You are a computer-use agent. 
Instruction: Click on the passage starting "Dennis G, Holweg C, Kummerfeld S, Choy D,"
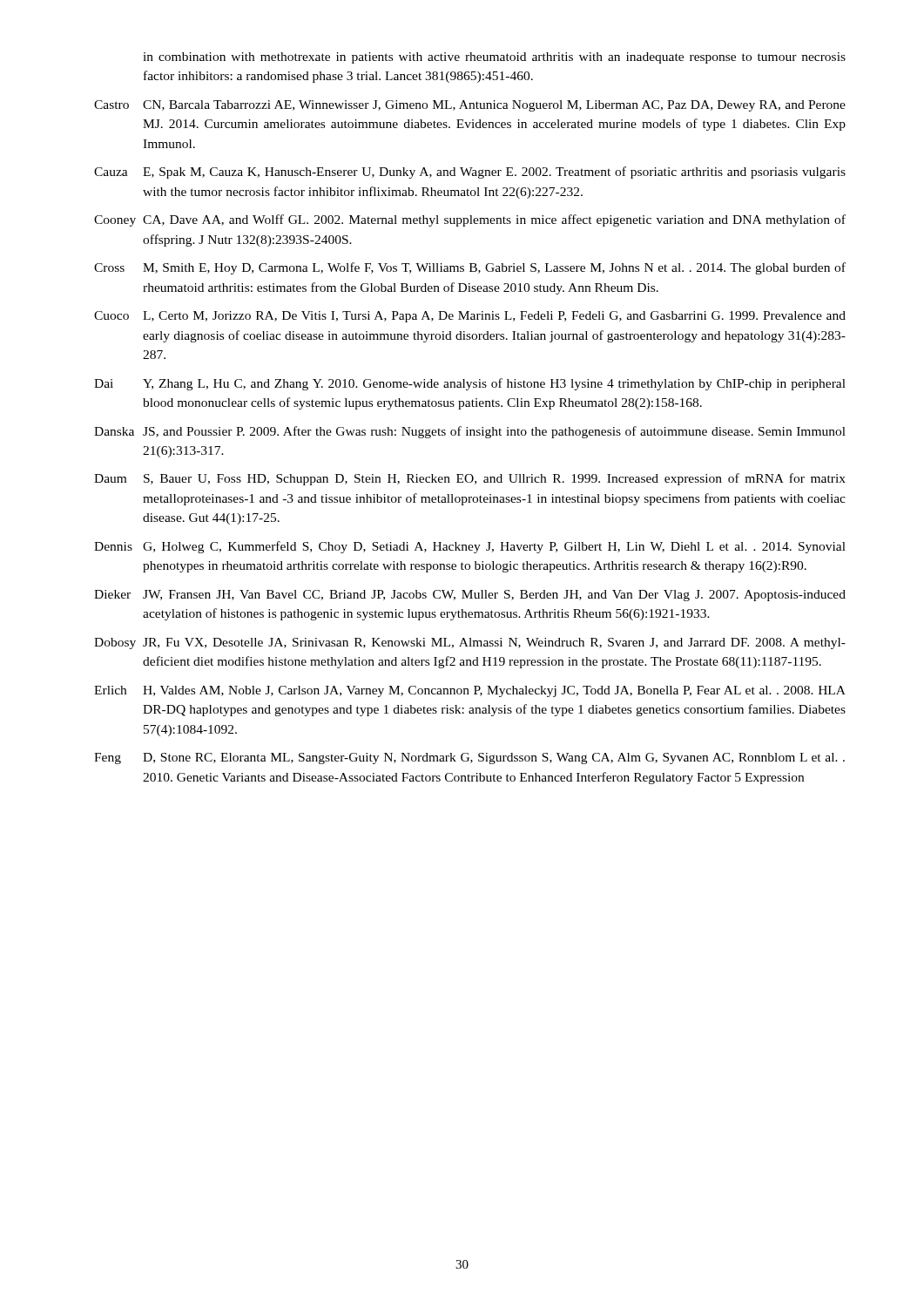[470, 556]
